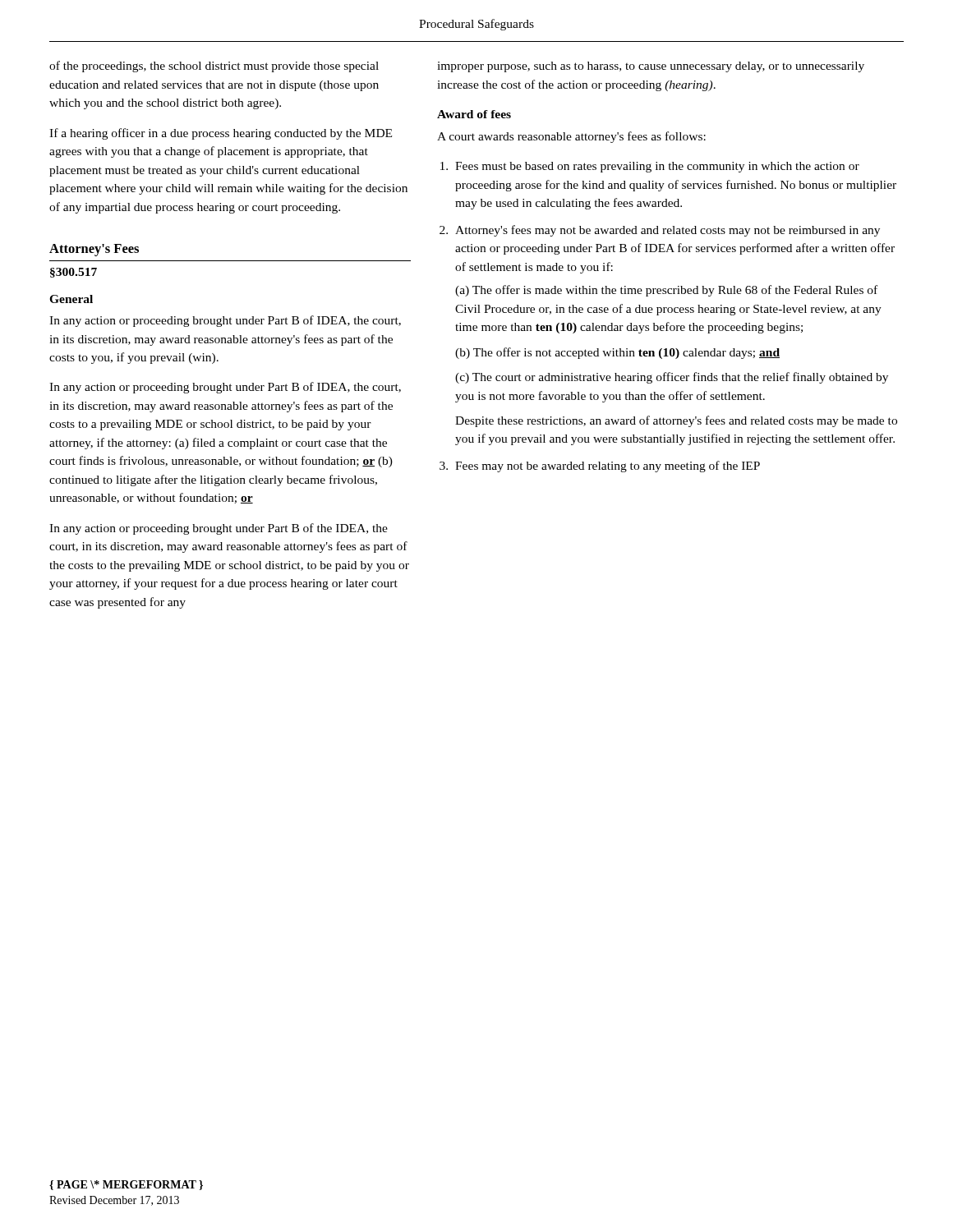Select the section header that reads "Attorney's Fees"
This screenshot has width=953, height=1232.
click(94, 249)
